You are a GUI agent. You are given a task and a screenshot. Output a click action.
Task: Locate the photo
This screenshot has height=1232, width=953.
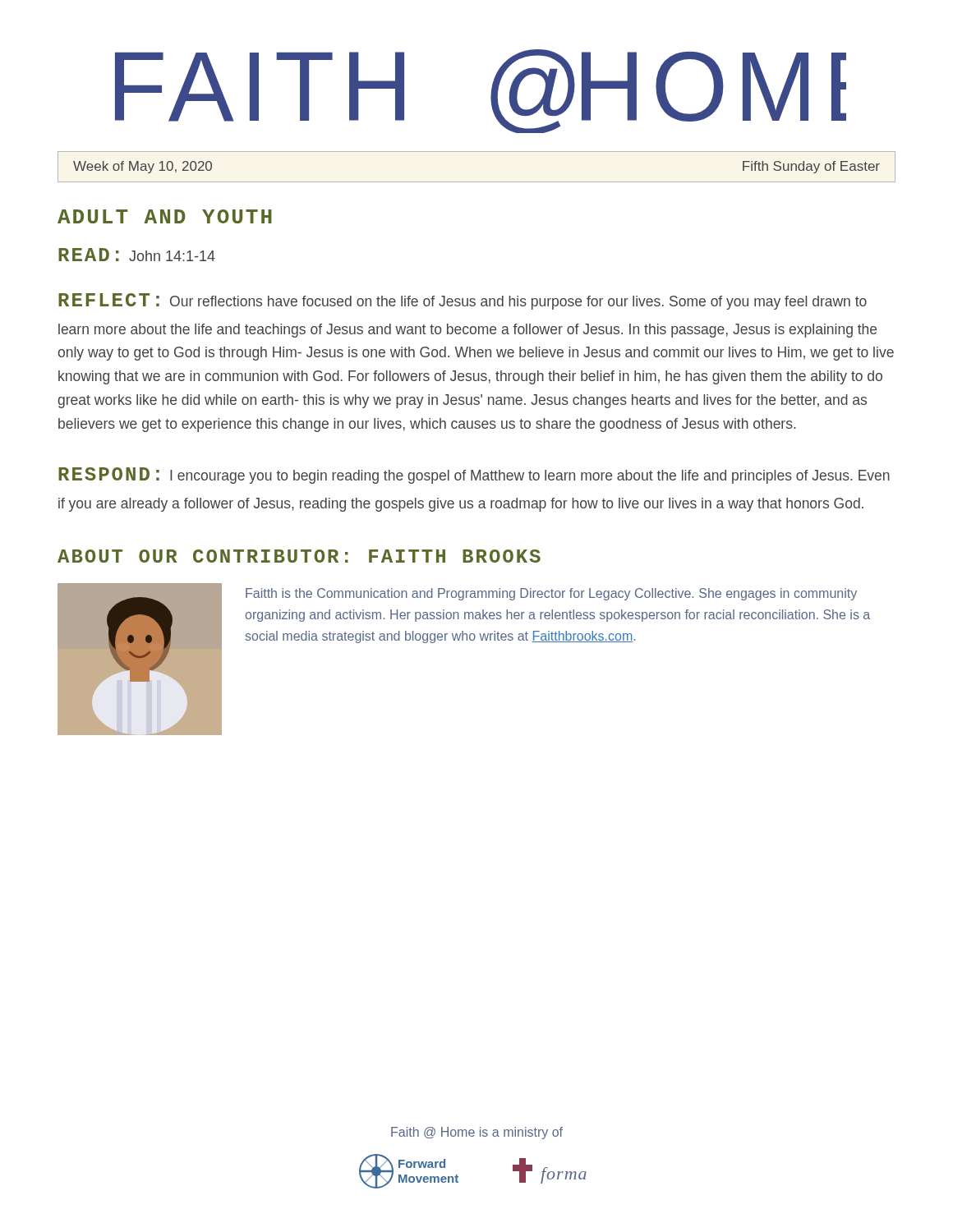click(140, 659)
